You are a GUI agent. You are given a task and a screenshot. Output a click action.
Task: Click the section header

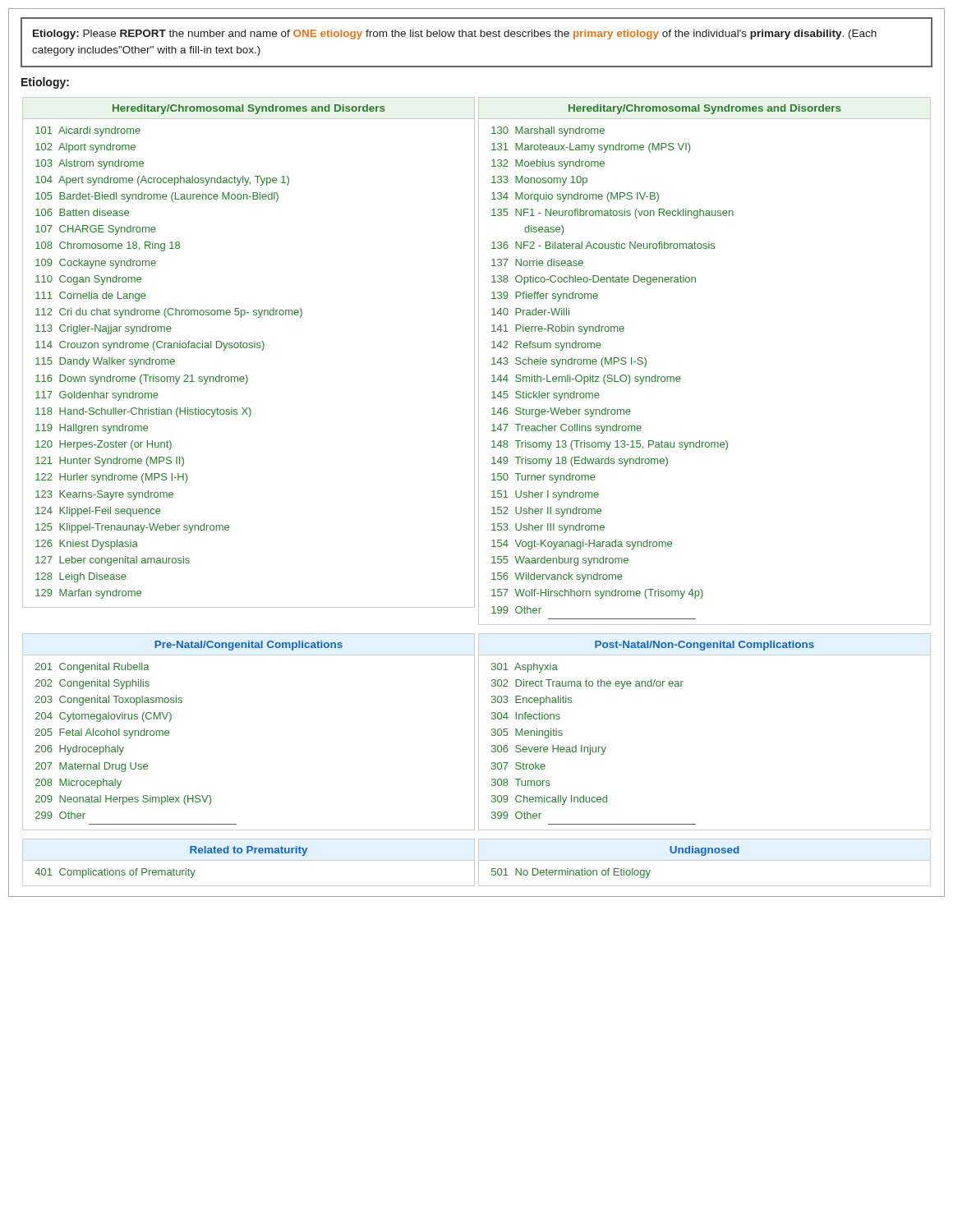tap(45, 82)
